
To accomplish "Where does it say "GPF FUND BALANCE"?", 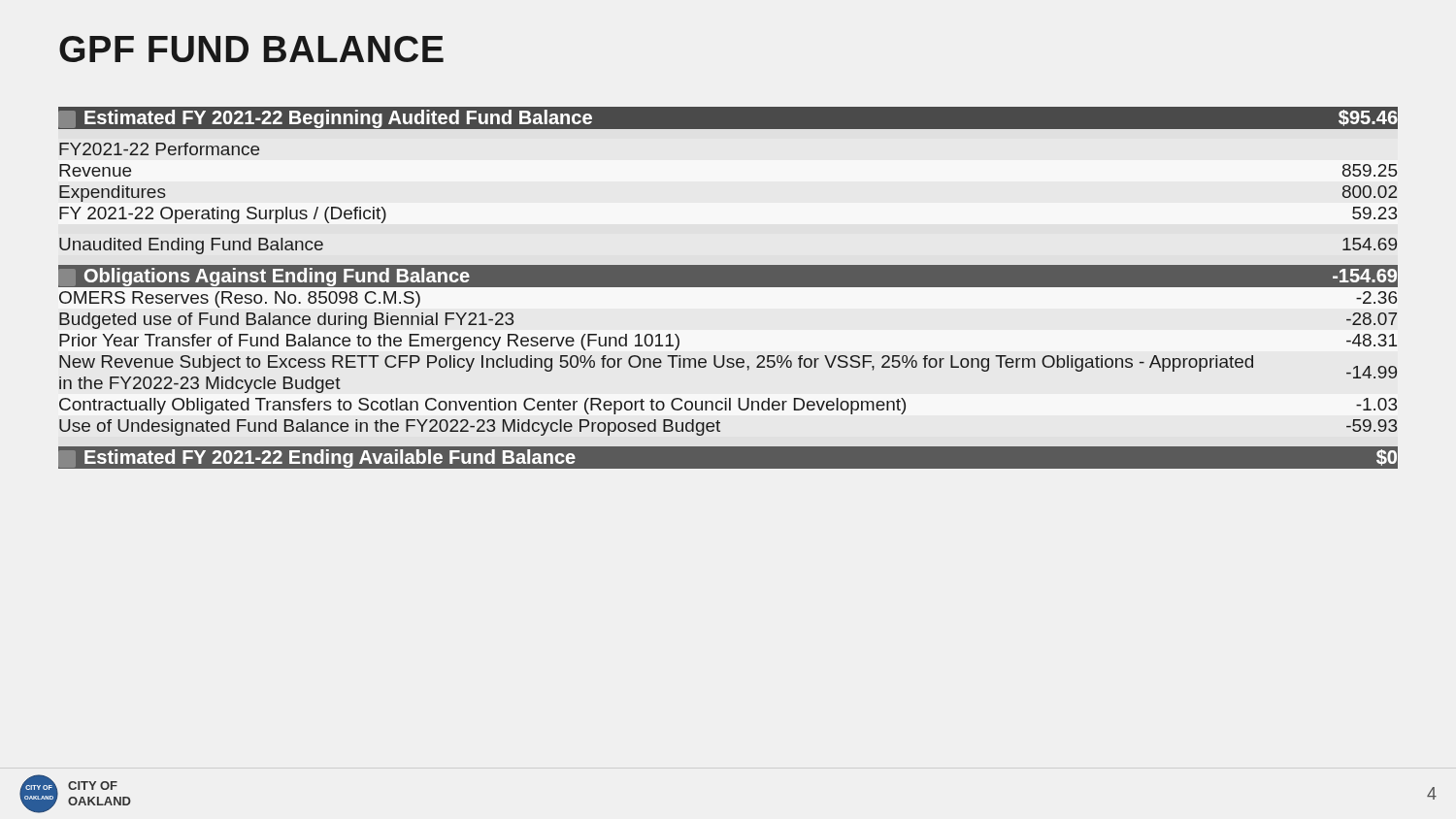I will click(252, 49).
